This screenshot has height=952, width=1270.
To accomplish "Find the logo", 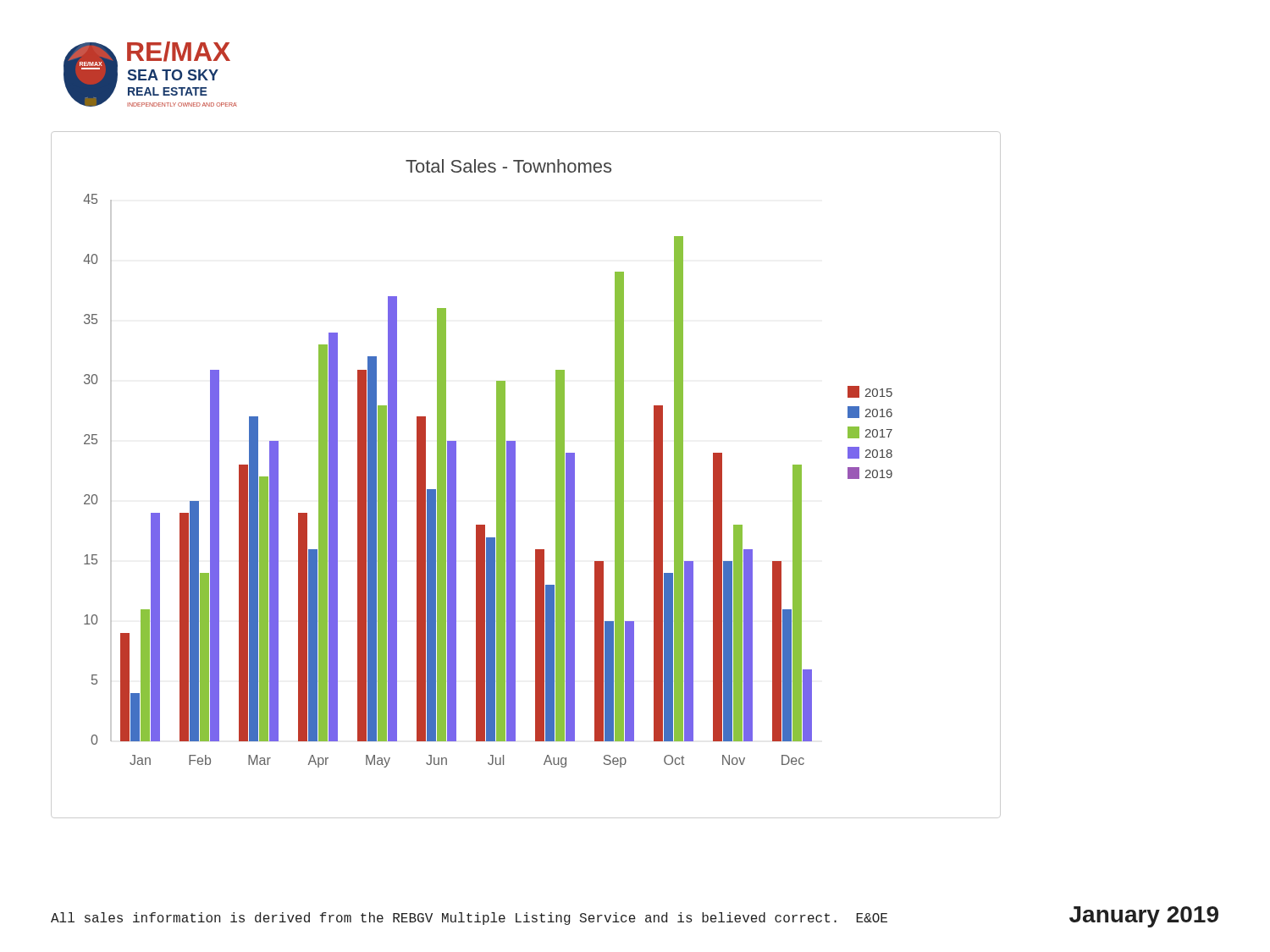I will click(x=144, y=72).
